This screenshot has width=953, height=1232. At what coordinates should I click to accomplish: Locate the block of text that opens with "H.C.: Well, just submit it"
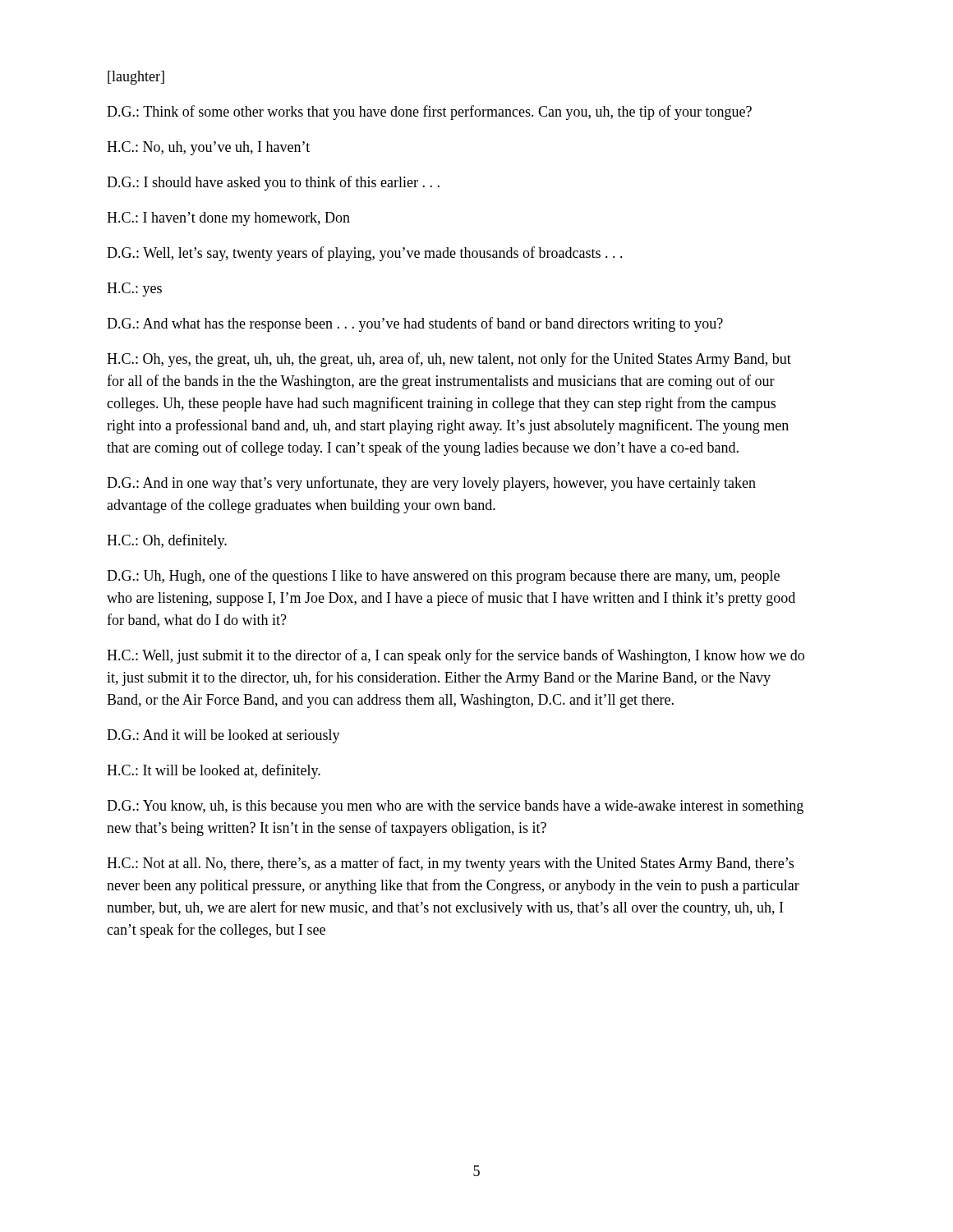click(x=456, y=678)
